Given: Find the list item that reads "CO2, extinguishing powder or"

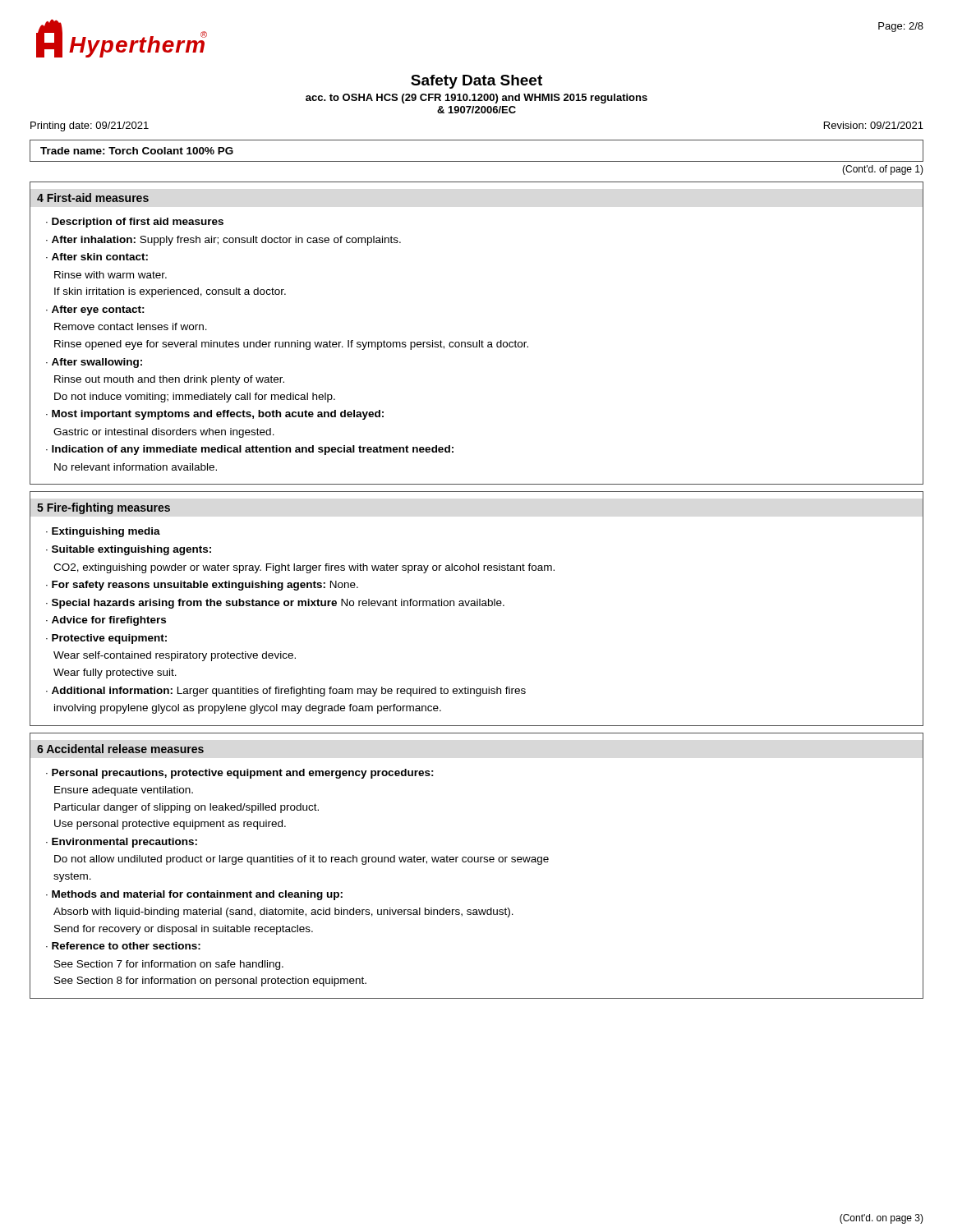Looking at the screenshot, I should (x=304, y=567).
